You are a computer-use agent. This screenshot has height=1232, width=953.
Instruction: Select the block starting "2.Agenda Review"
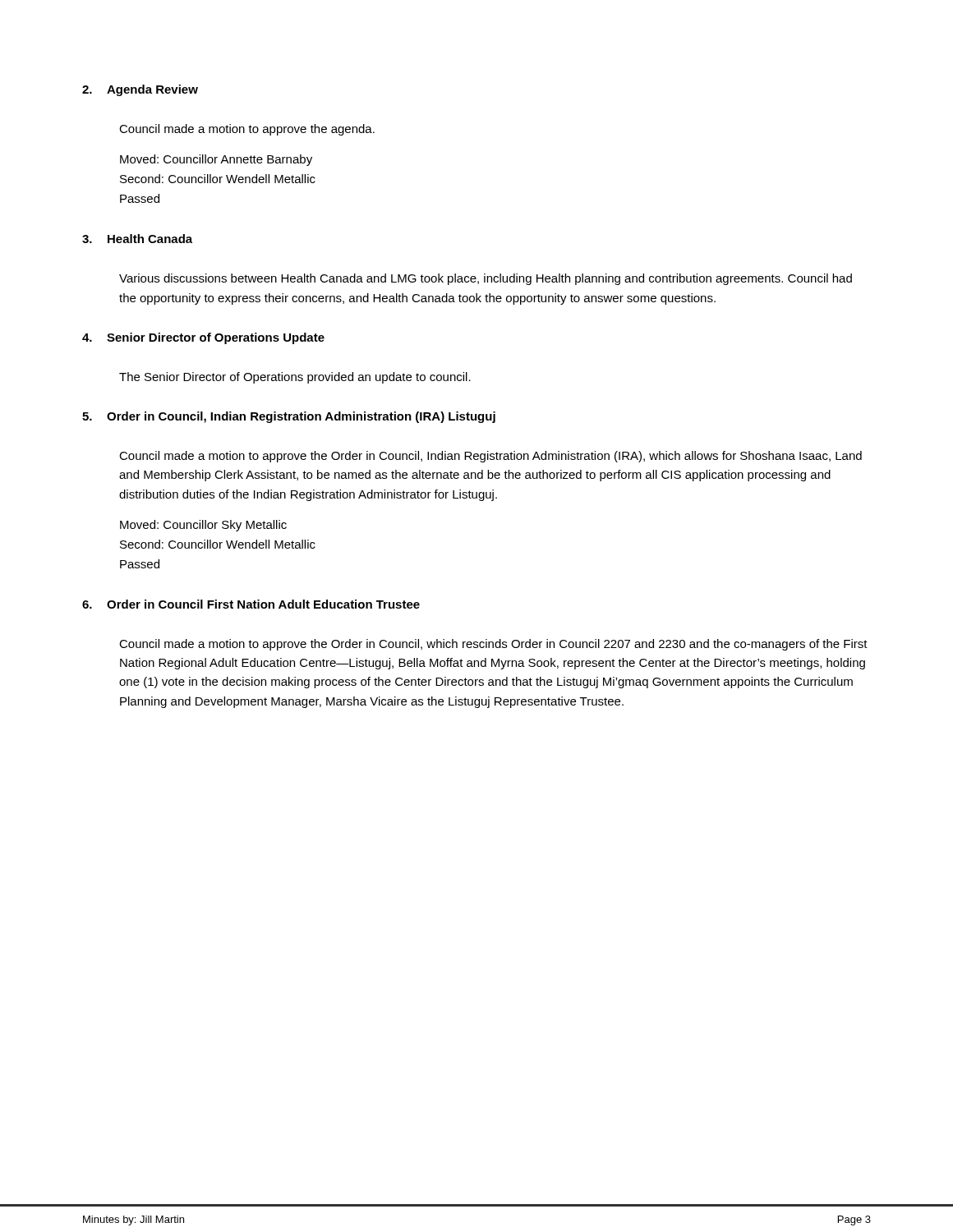coord(140,89)
